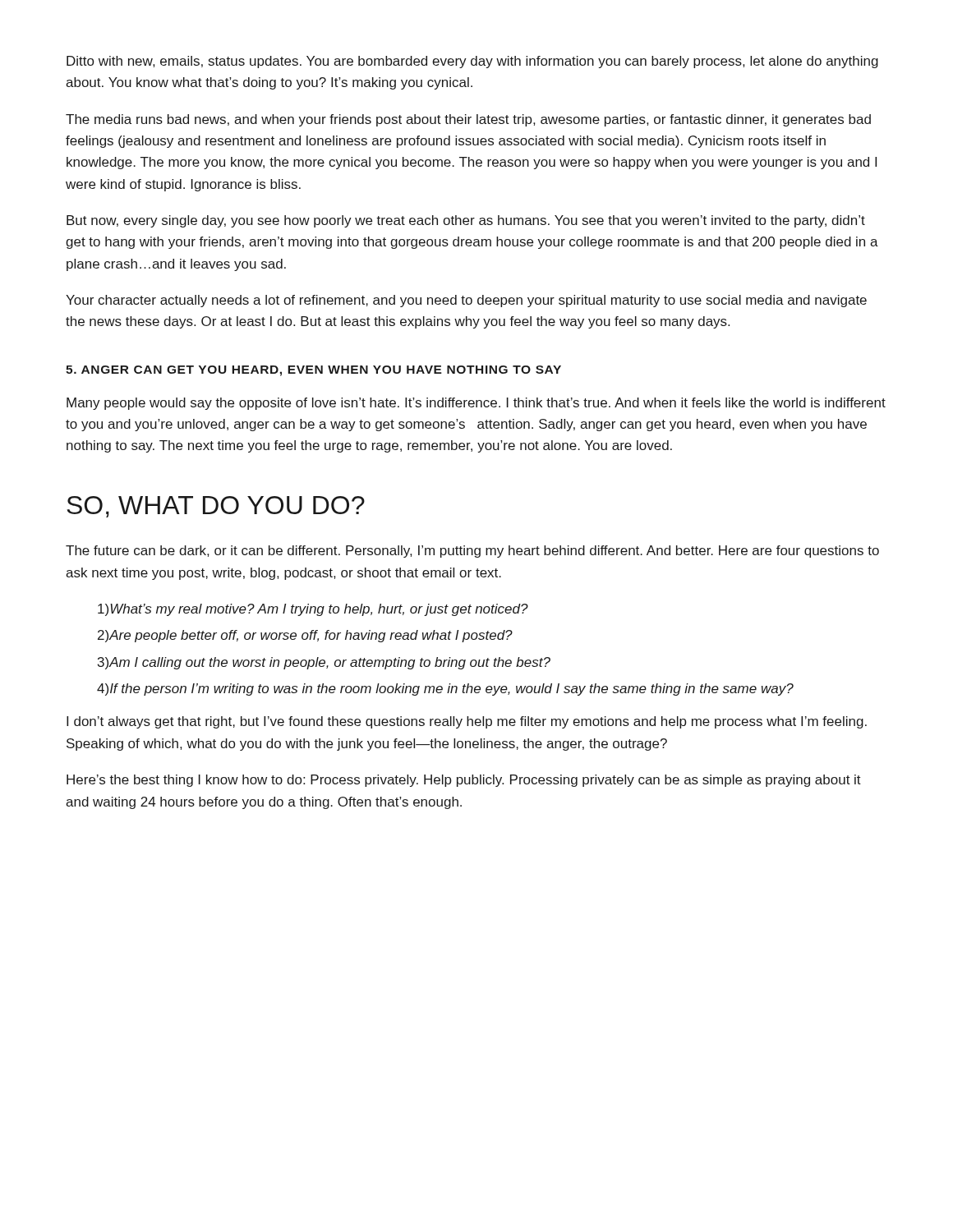Viewport: 953px width, 1232px height.
Task: Click on the text block starting "1) What’s my real motive?"
Action: point(476,610)
